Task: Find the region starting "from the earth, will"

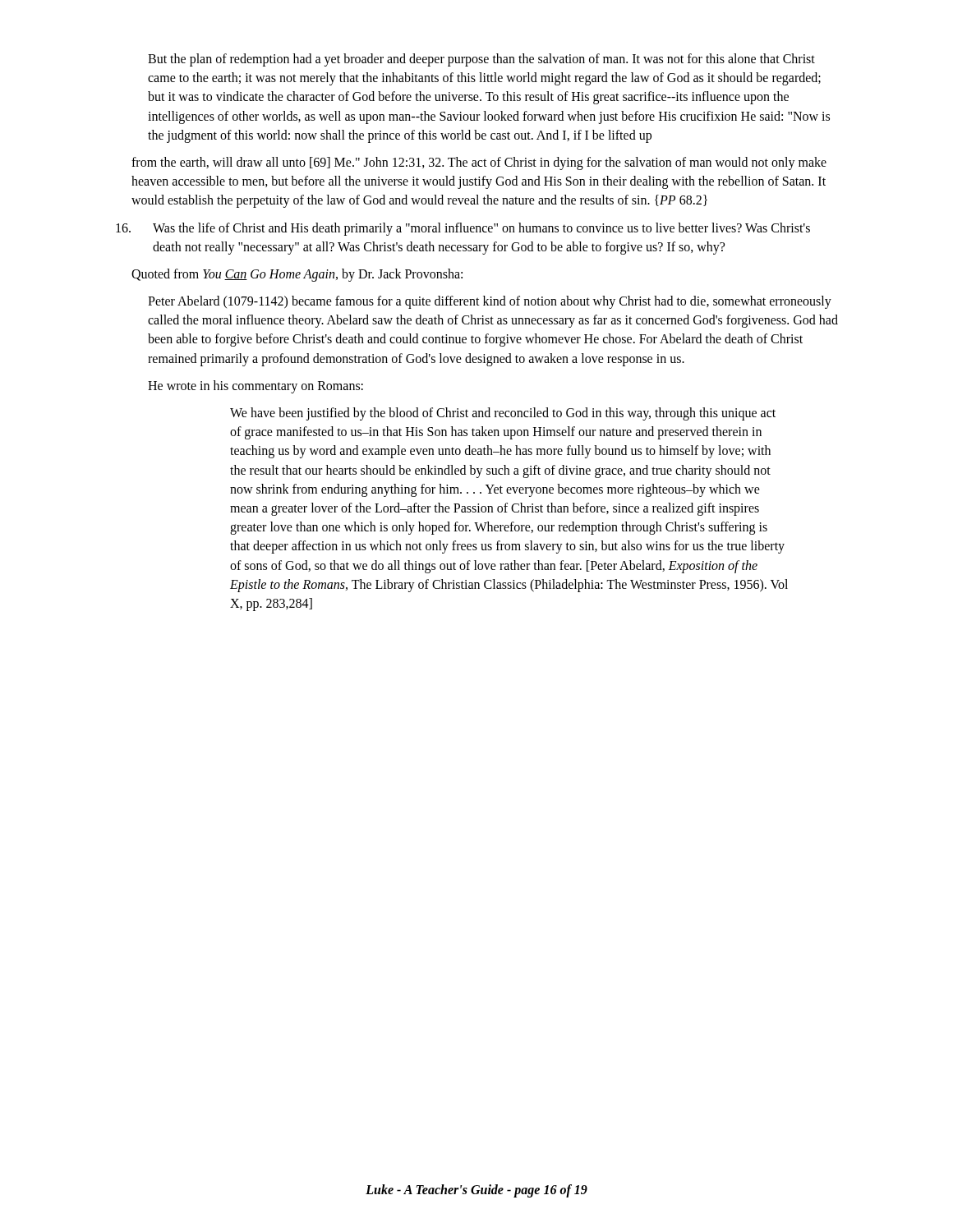Action: 485,181
